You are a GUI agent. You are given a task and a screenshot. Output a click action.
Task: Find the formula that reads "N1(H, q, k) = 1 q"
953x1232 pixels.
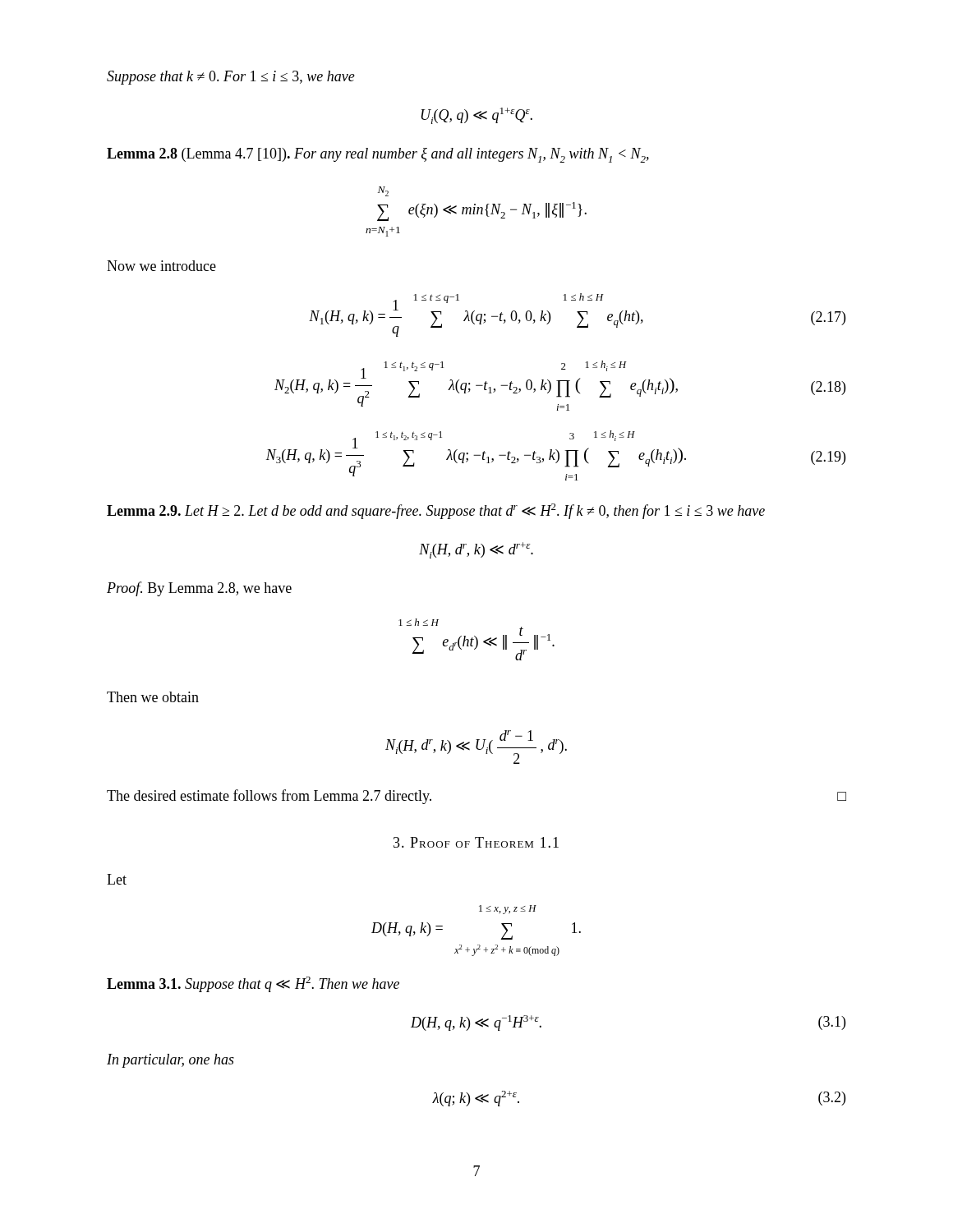point(578,317)
